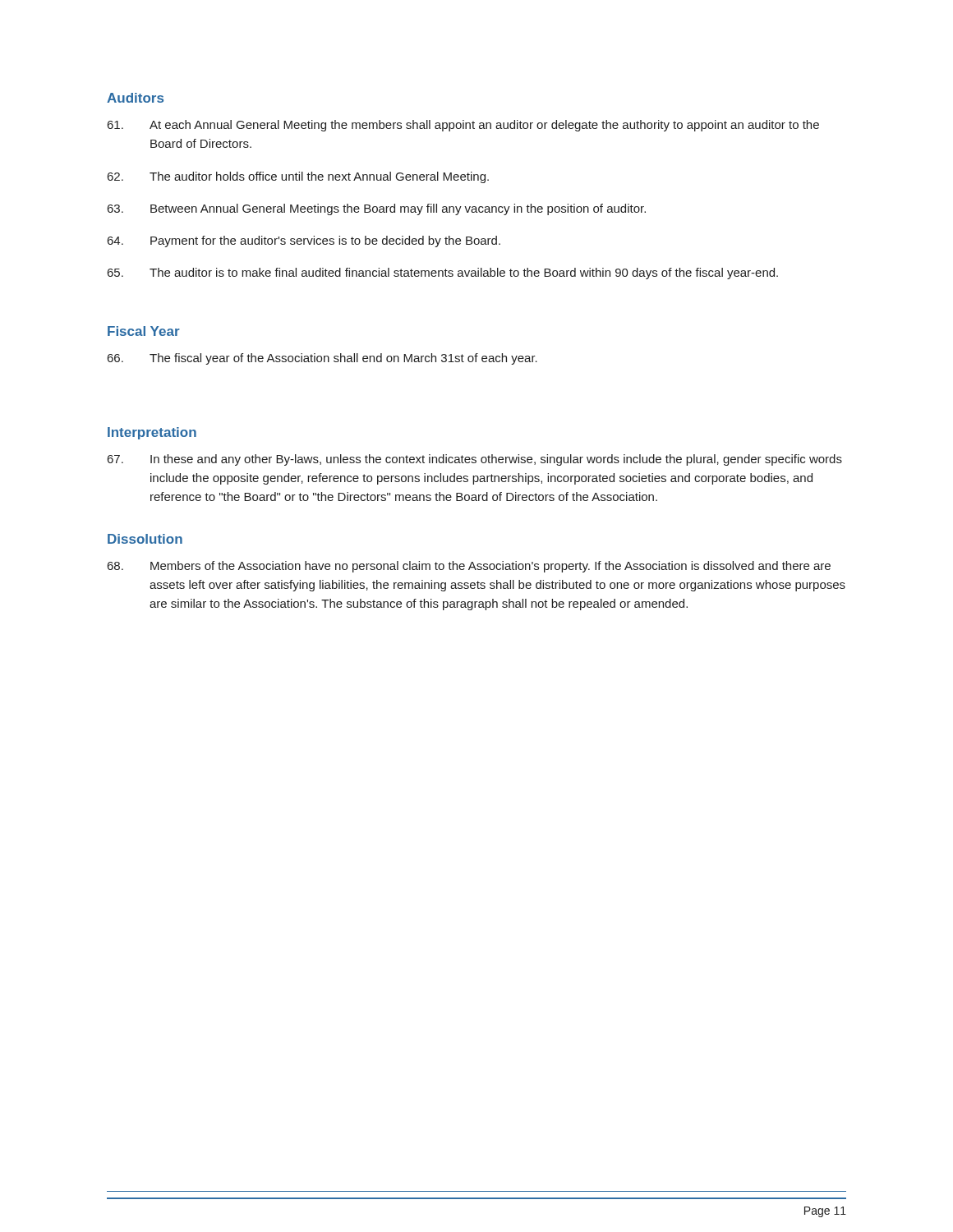Screen dimensions: 1232x953
Task: Click the passage that begins "65. The auditor"
Action: (x=476, y=273)
